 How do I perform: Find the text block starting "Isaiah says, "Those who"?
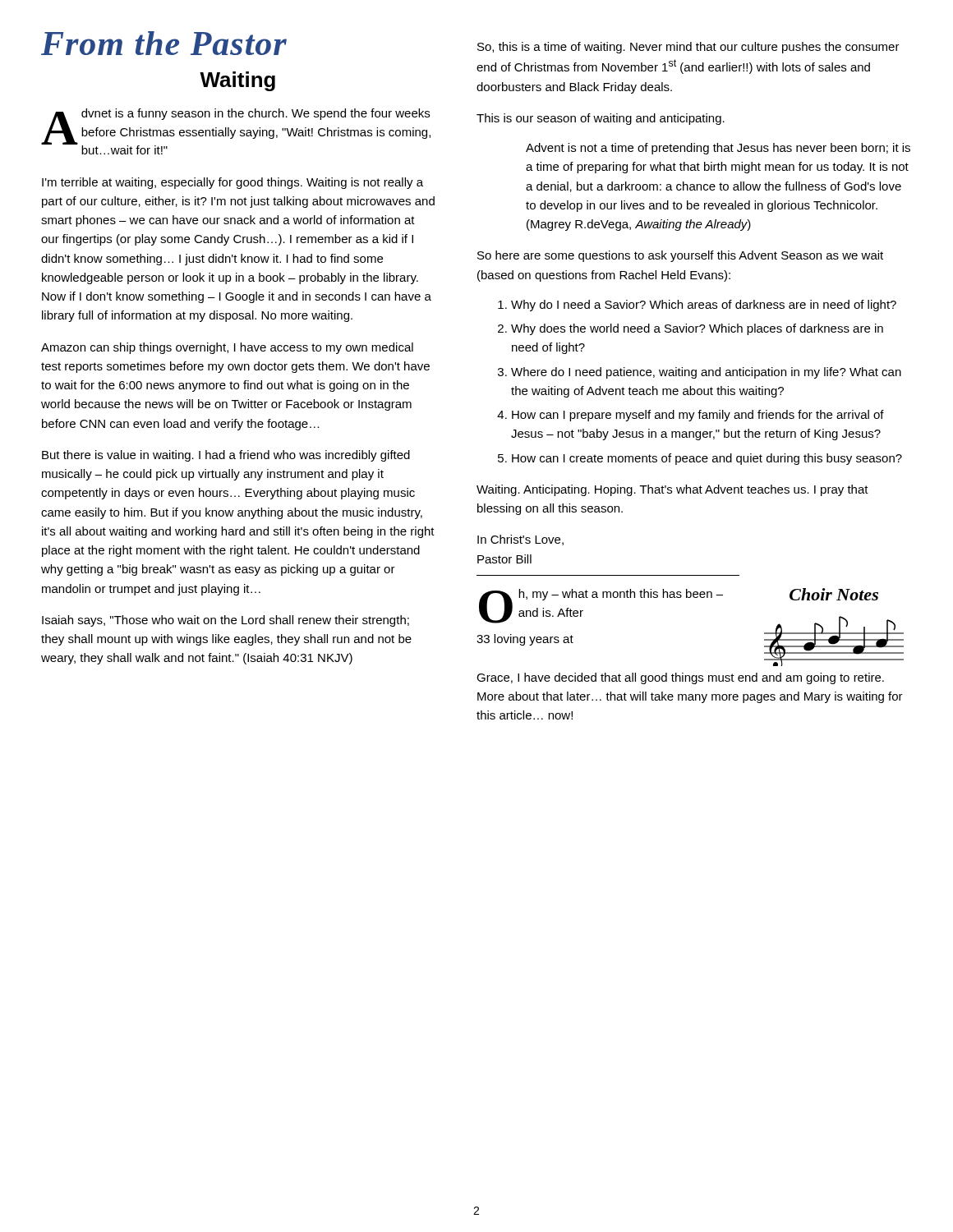coord(238,639)
